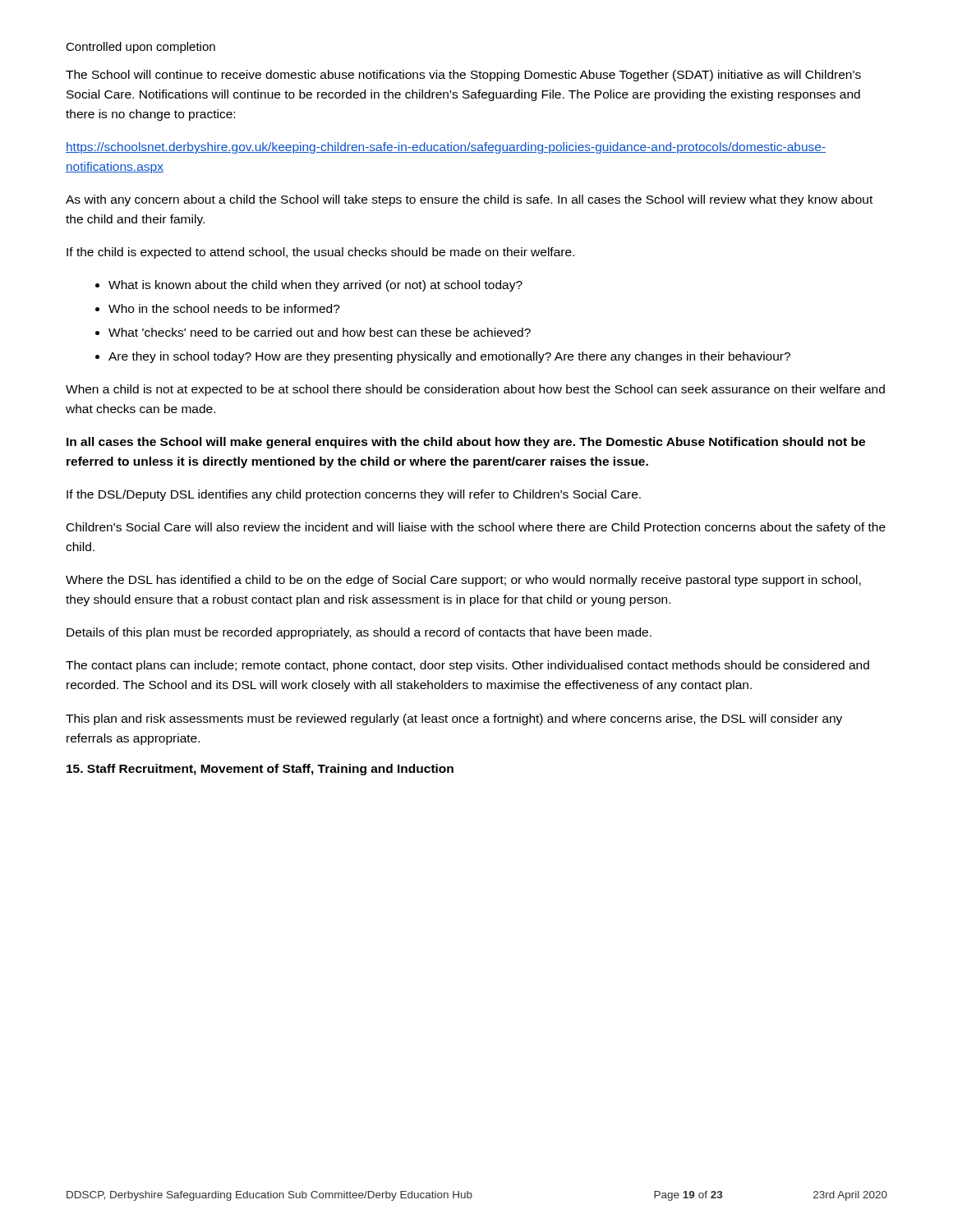Locate the text block starting "What is known about the child"
Screen dimensions: 1232x953
click(x=315, y=285)
